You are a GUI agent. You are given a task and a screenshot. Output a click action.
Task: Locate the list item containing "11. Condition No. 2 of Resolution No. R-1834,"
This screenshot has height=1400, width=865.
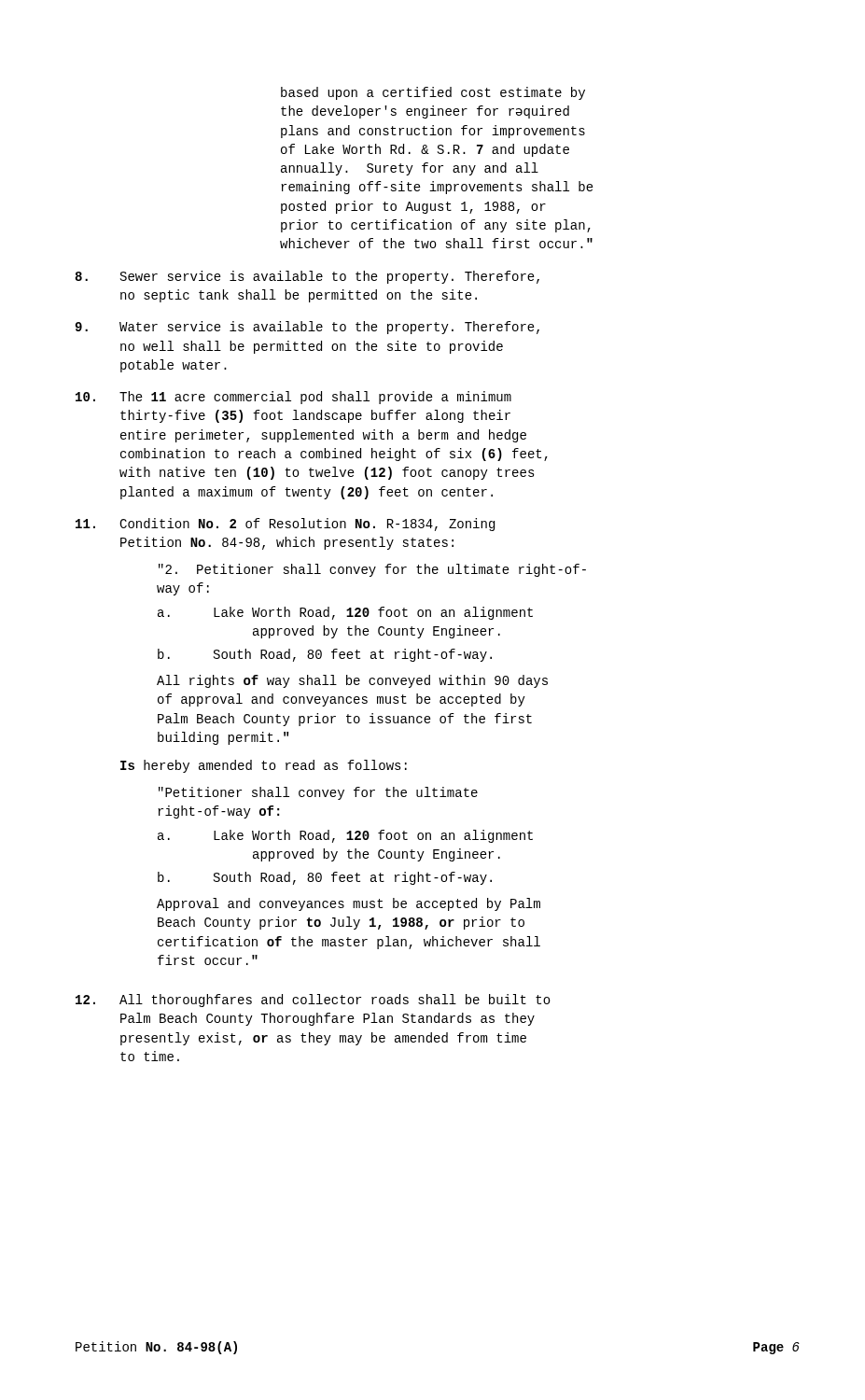[x=285, y=525]
